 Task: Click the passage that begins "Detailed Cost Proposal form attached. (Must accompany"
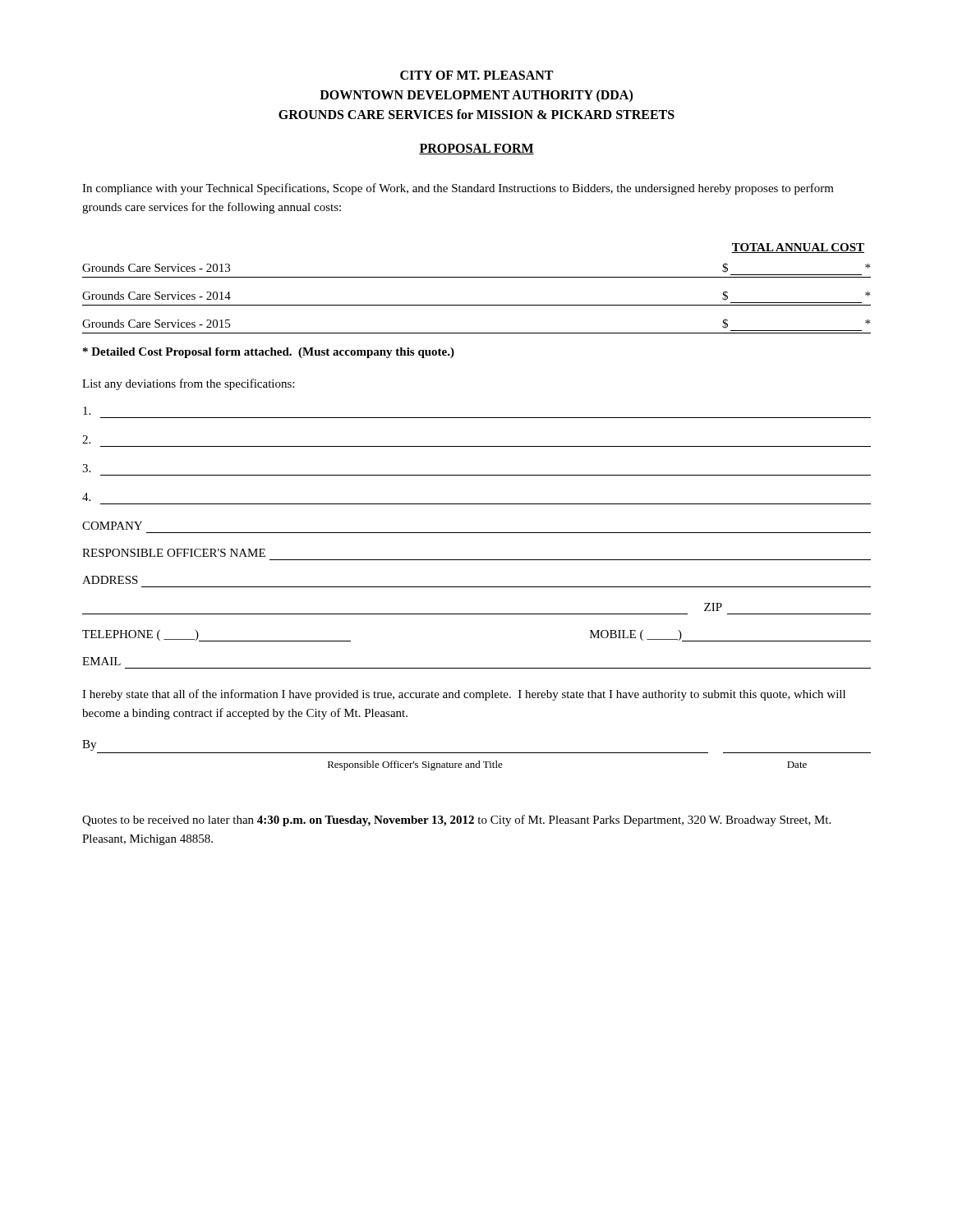pyautogui.click(x=268, y=351)
